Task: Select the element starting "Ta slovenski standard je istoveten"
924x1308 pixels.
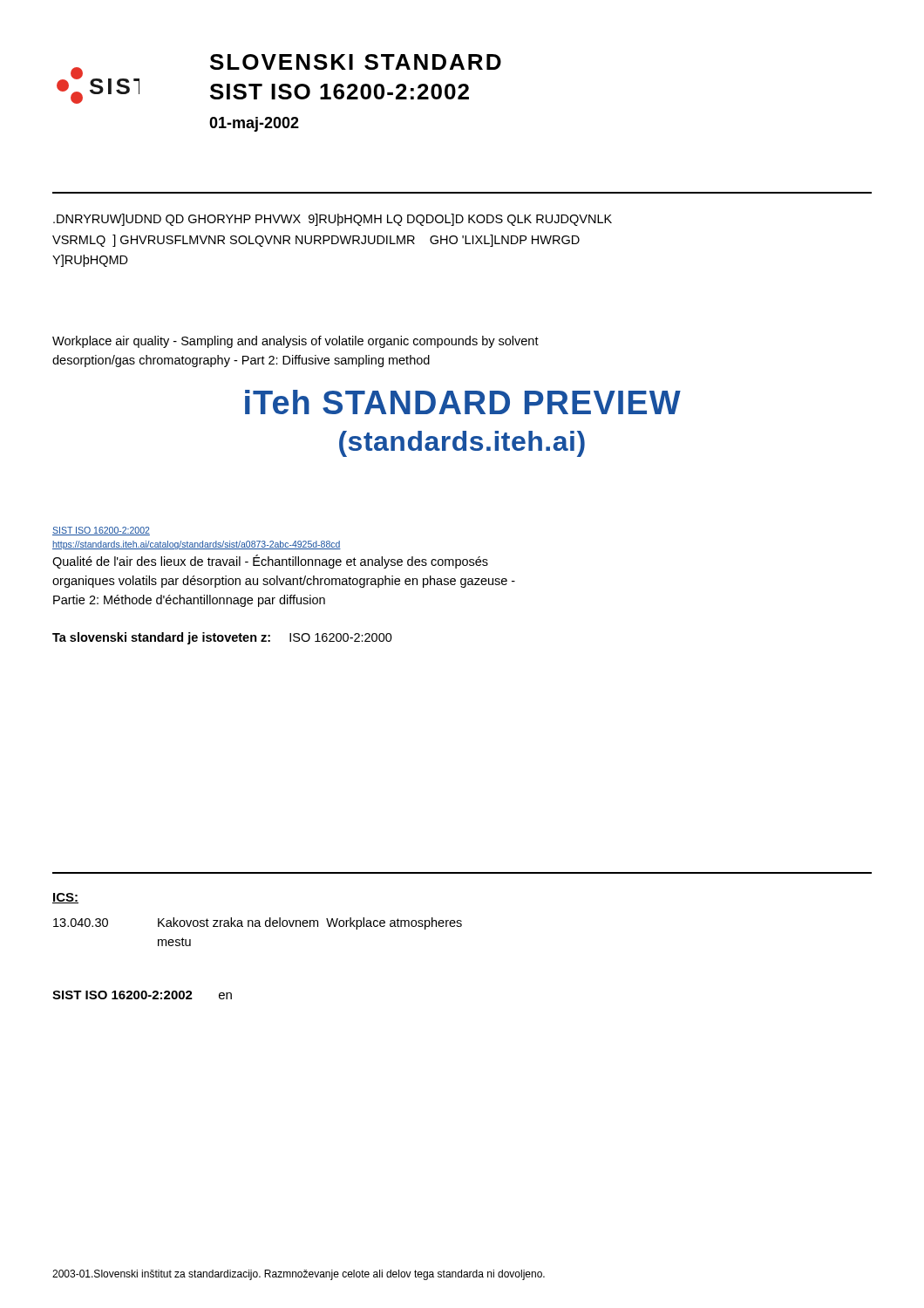Action: click(222, 637)
